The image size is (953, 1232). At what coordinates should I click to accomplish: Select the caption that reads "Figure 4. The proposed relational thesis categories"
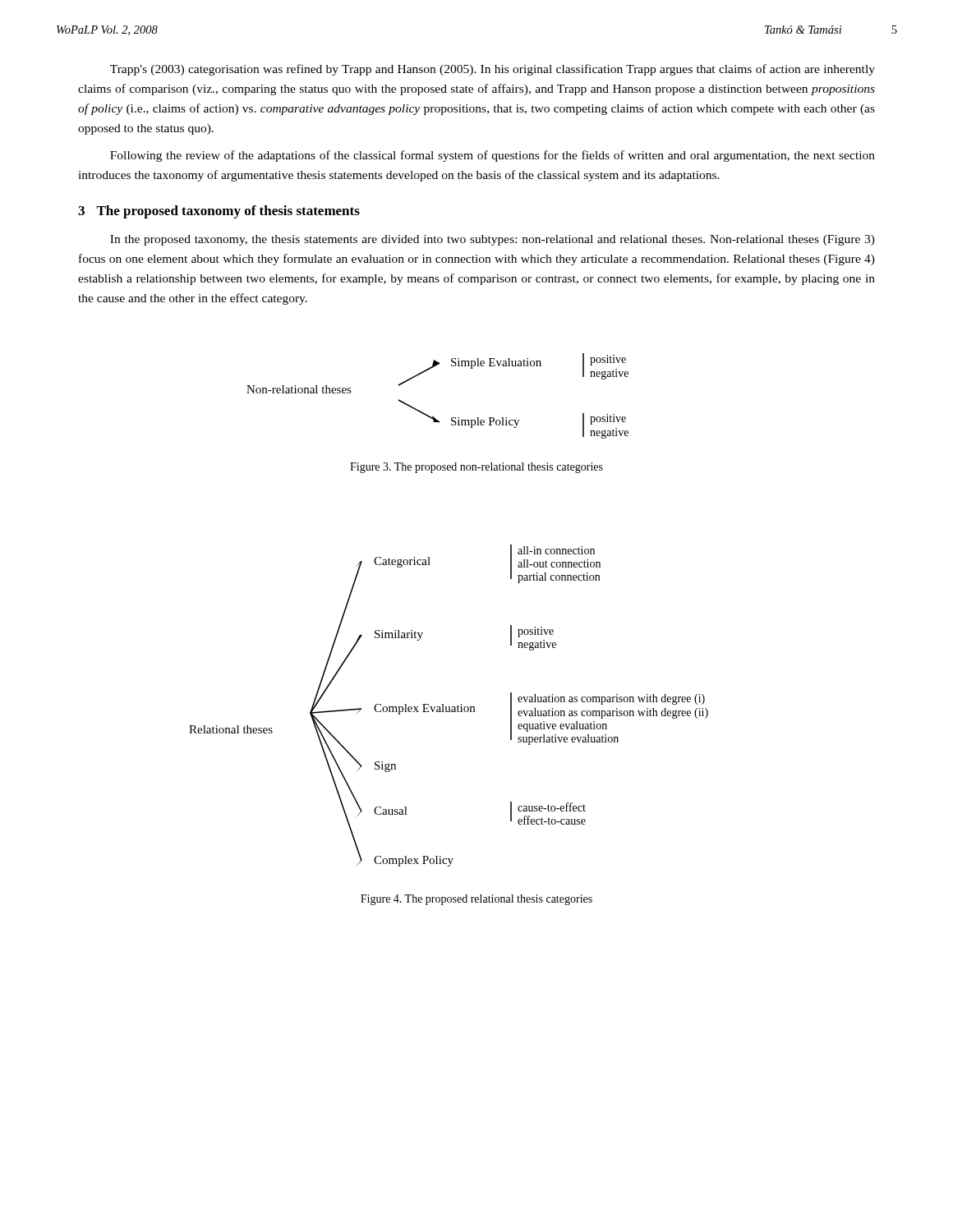click(x=476, y=899)
